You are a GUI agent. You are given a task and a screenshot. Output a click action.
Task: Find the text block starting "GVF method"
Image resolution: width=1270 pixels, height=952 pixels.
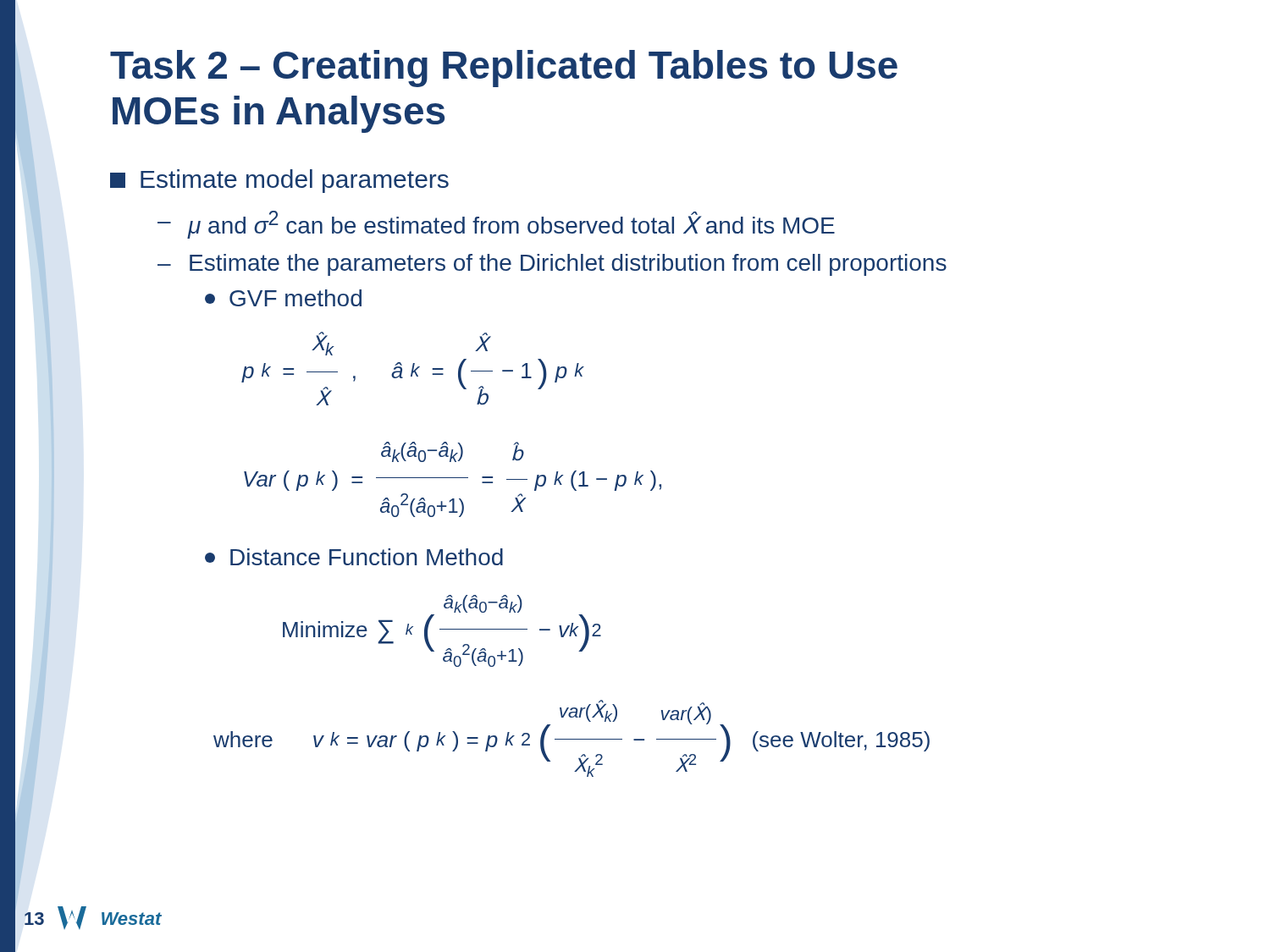(284, 299)
